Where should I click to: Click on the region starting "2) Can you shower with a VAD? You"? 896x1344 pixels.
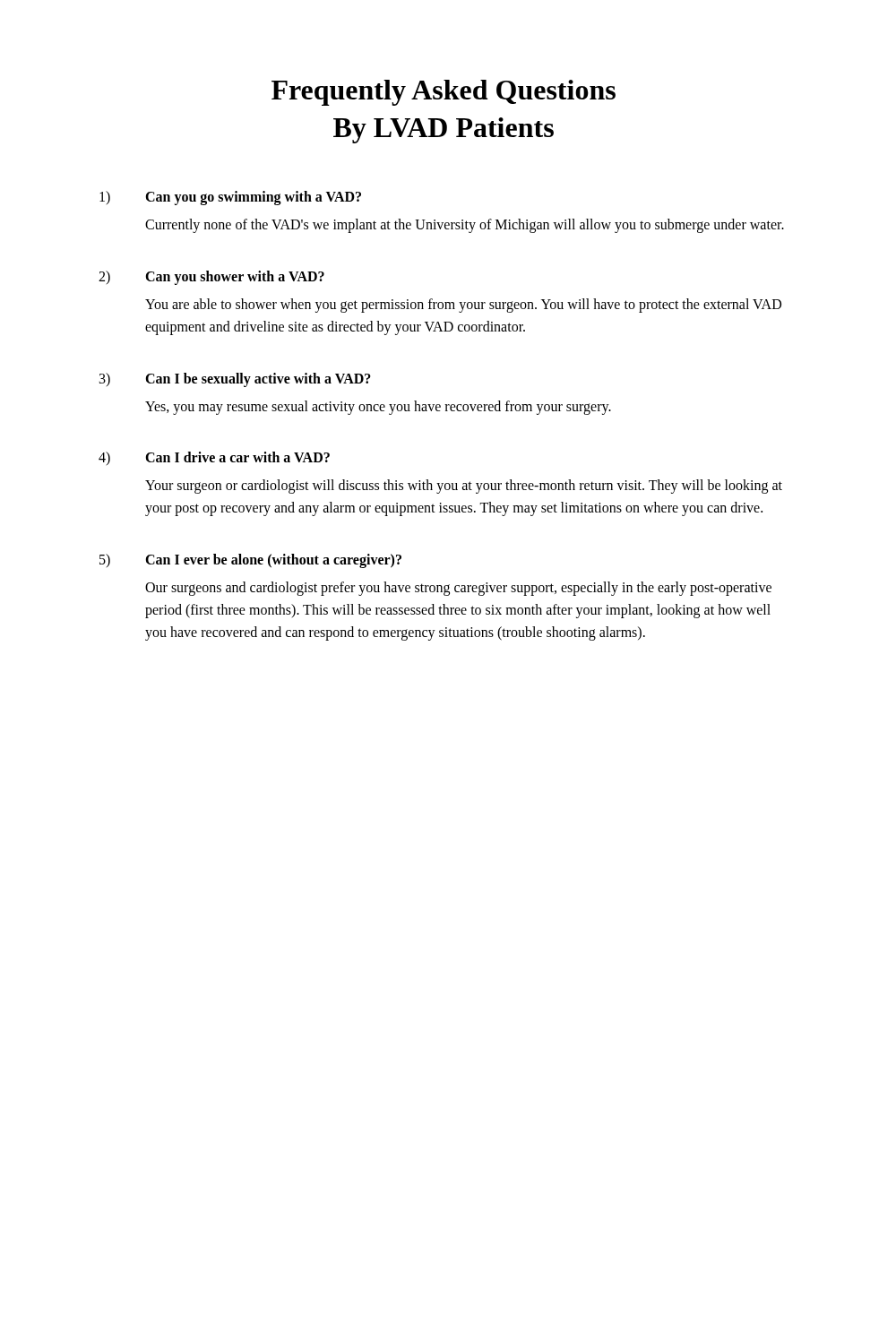coord(444,304)
